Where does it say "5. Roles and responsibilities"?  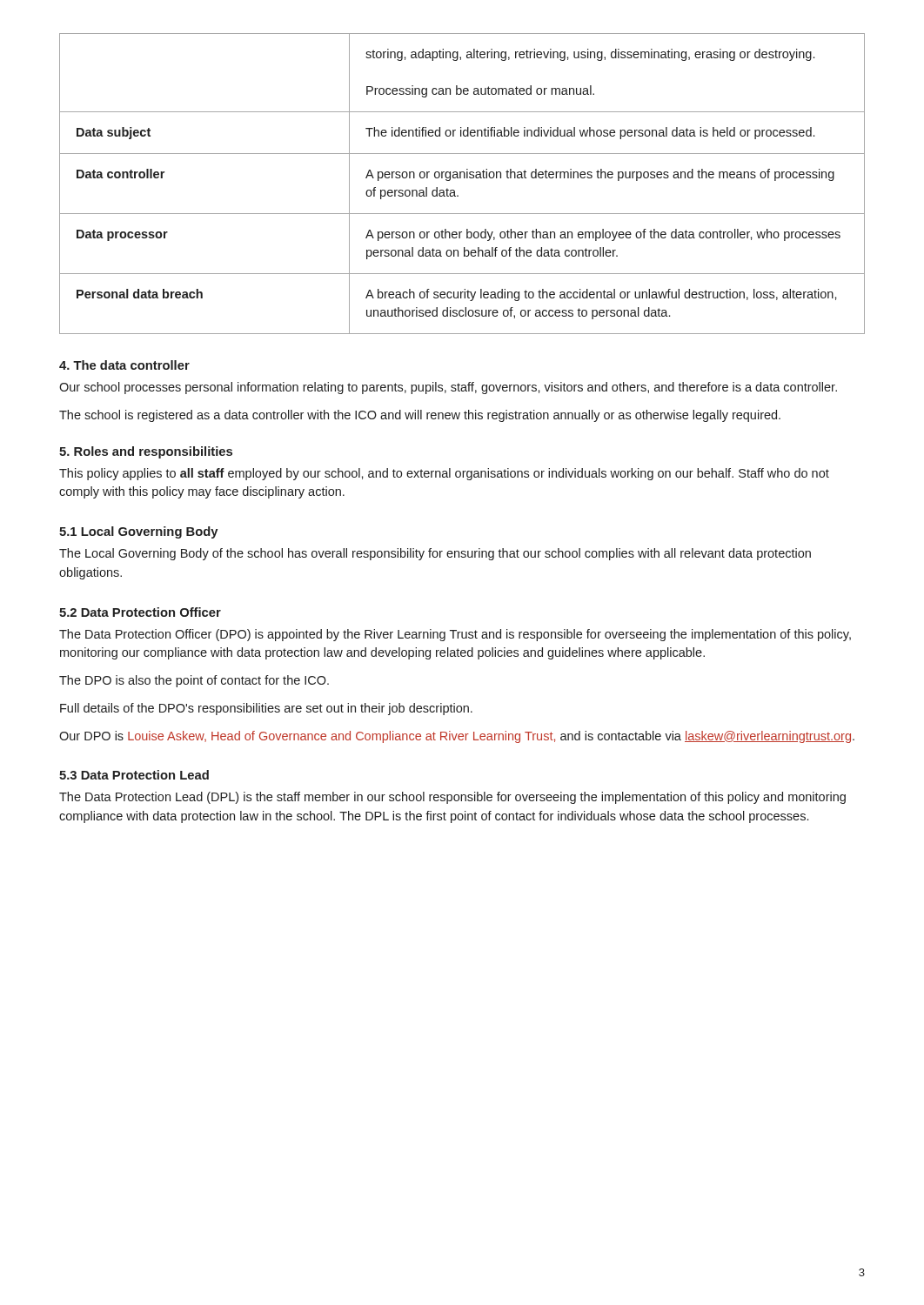click(x=146, y=451)
